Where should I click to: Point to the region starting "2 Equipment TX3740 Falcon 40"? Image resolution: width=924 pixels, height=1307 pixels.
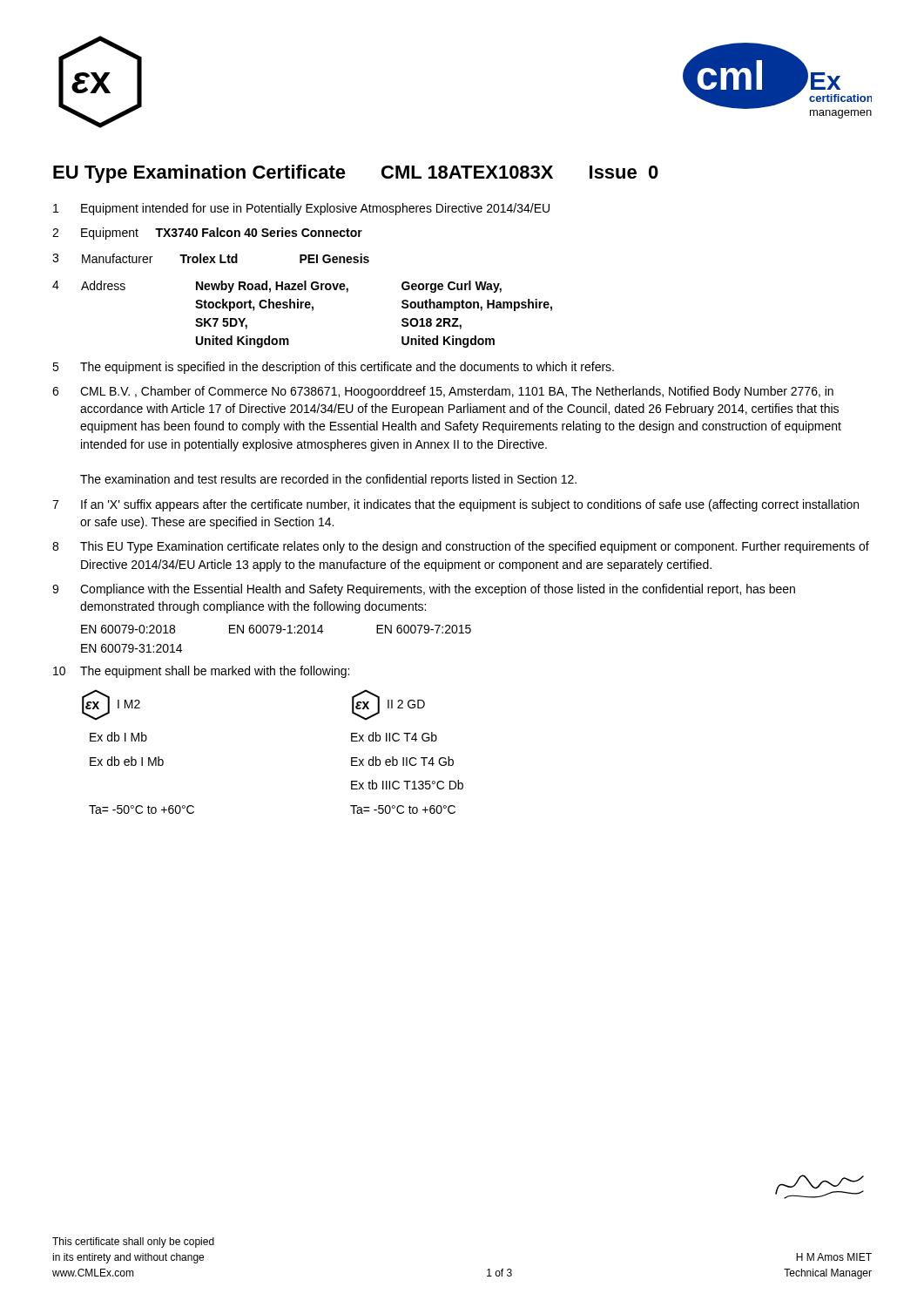tap(207, 234)
